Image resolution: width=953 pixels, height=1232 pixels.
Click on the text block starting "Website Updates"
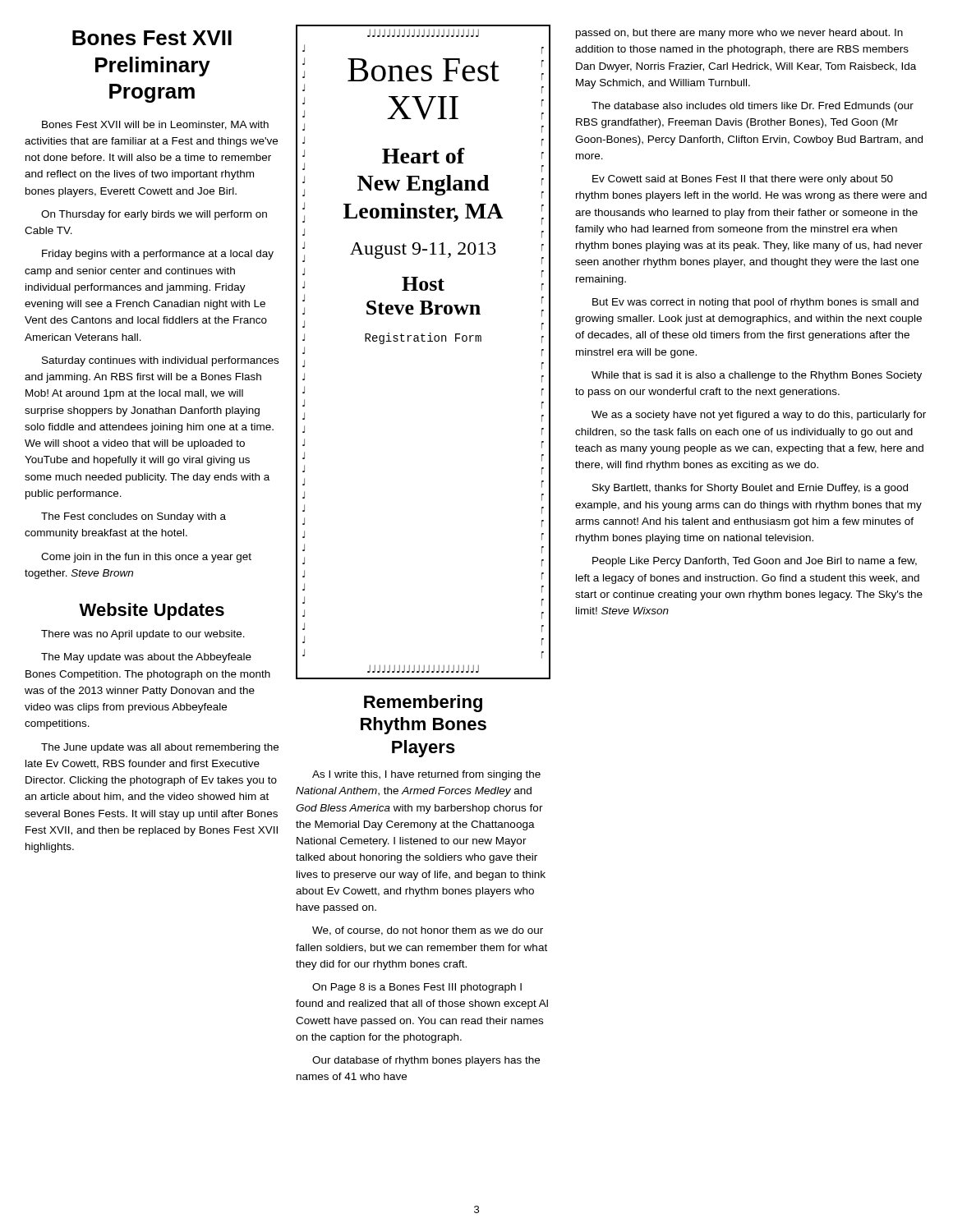click(x=152, y=610)
